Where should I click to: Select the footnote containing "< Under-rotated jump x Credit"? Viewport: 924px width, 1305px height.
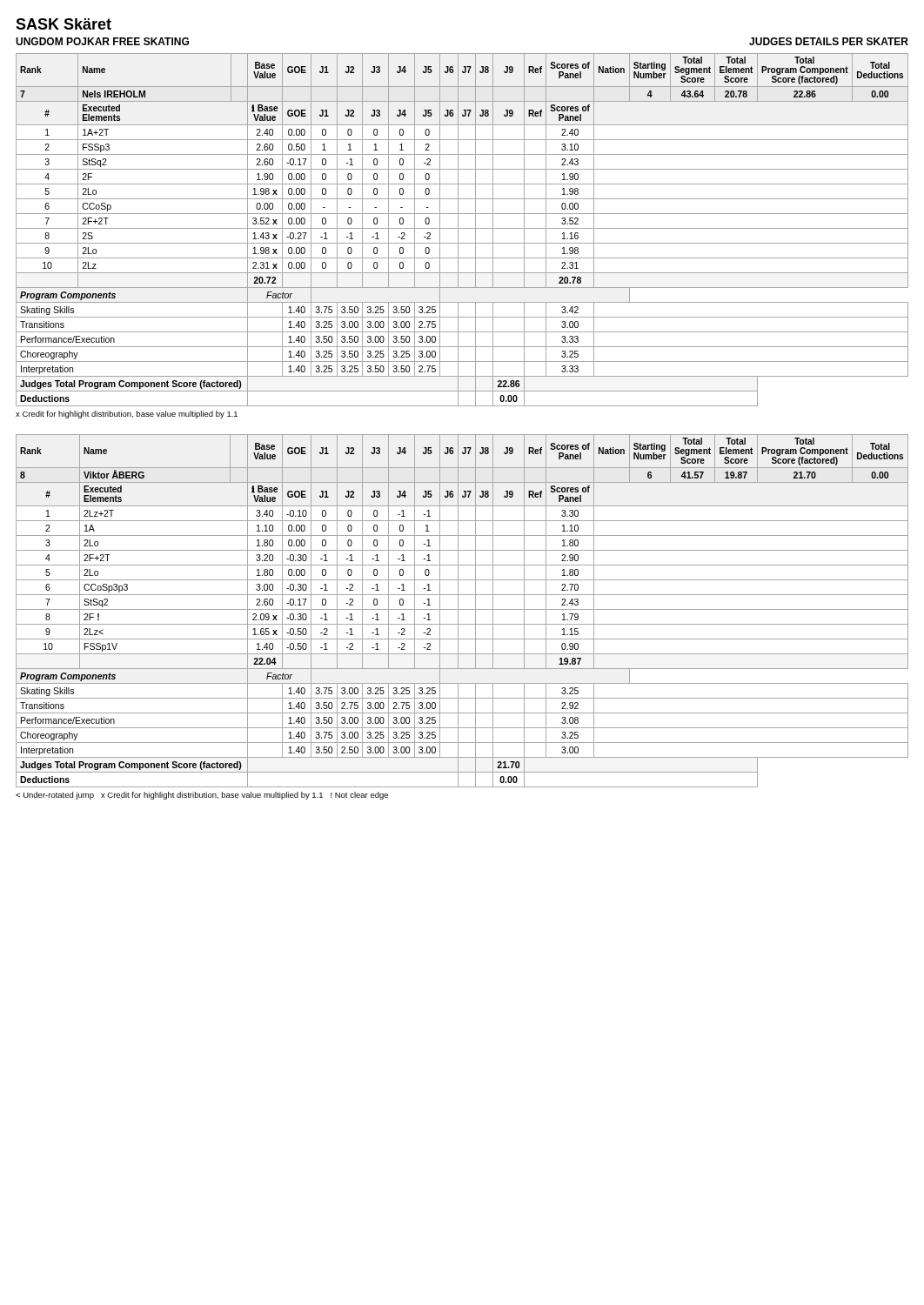202,795
